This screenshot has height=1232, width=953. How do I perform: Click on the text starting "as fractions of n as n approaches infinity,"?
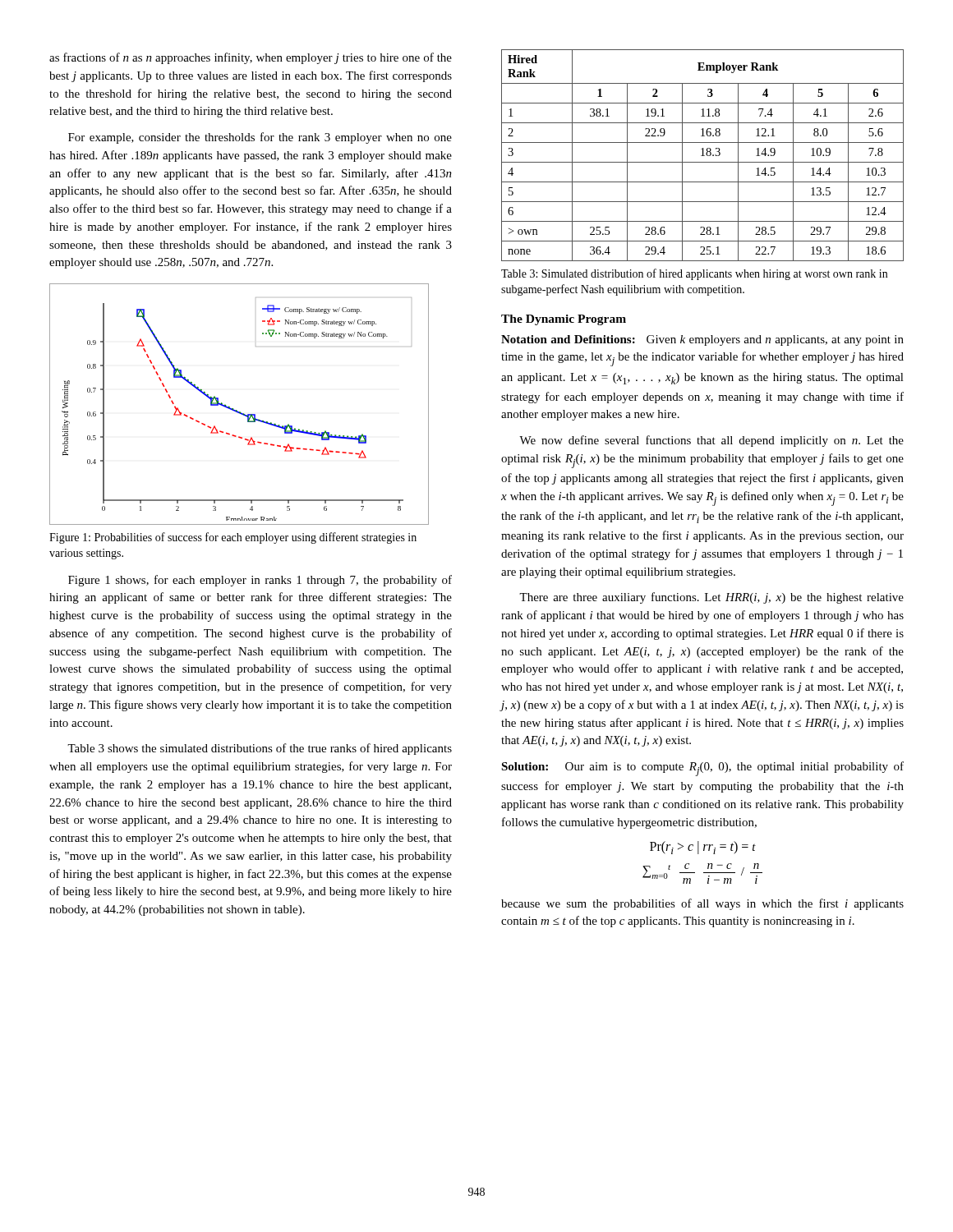tap(251, 85)
